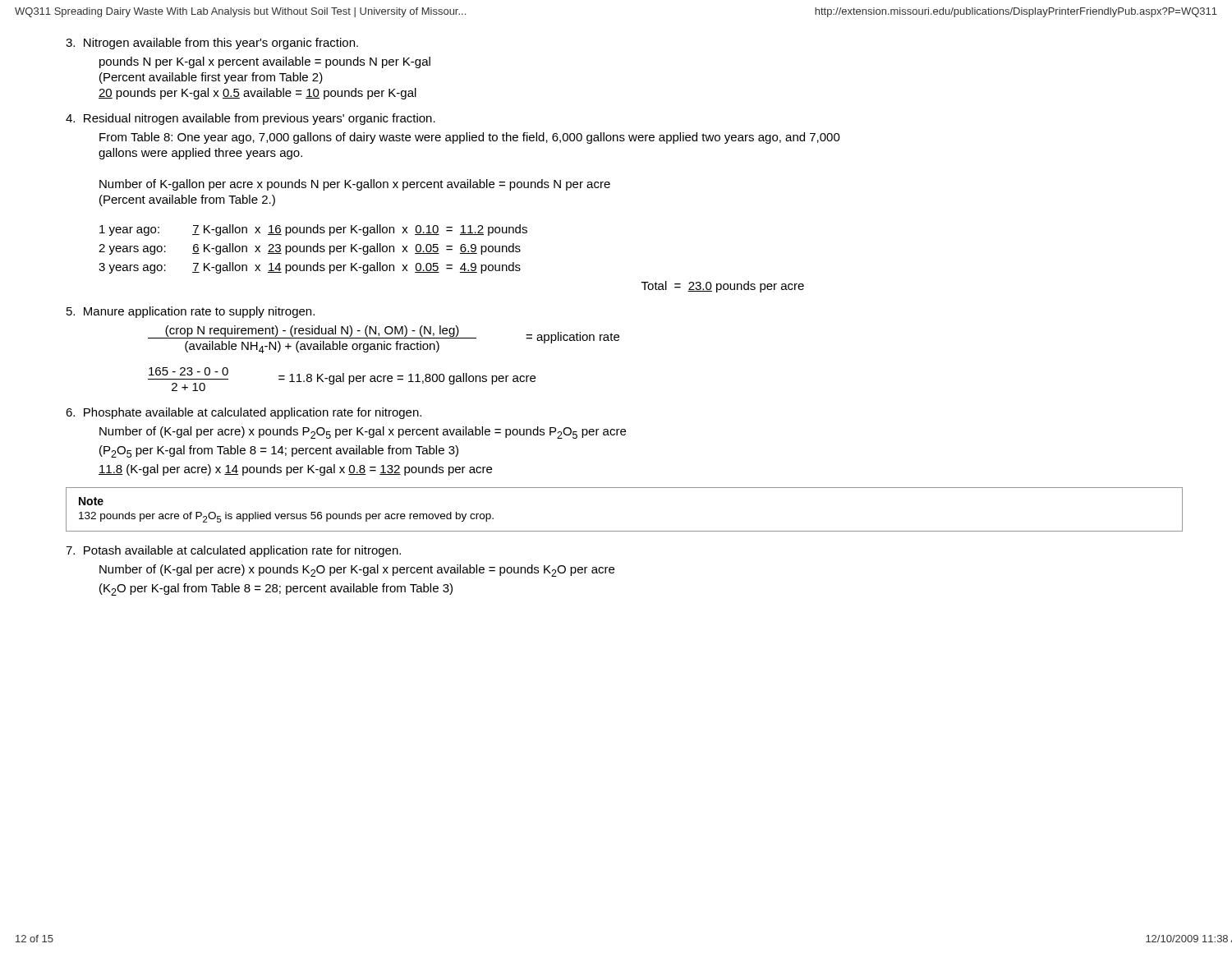Locate the block of text that opens with "6. Phosphate available at"

tap(624, 440)
